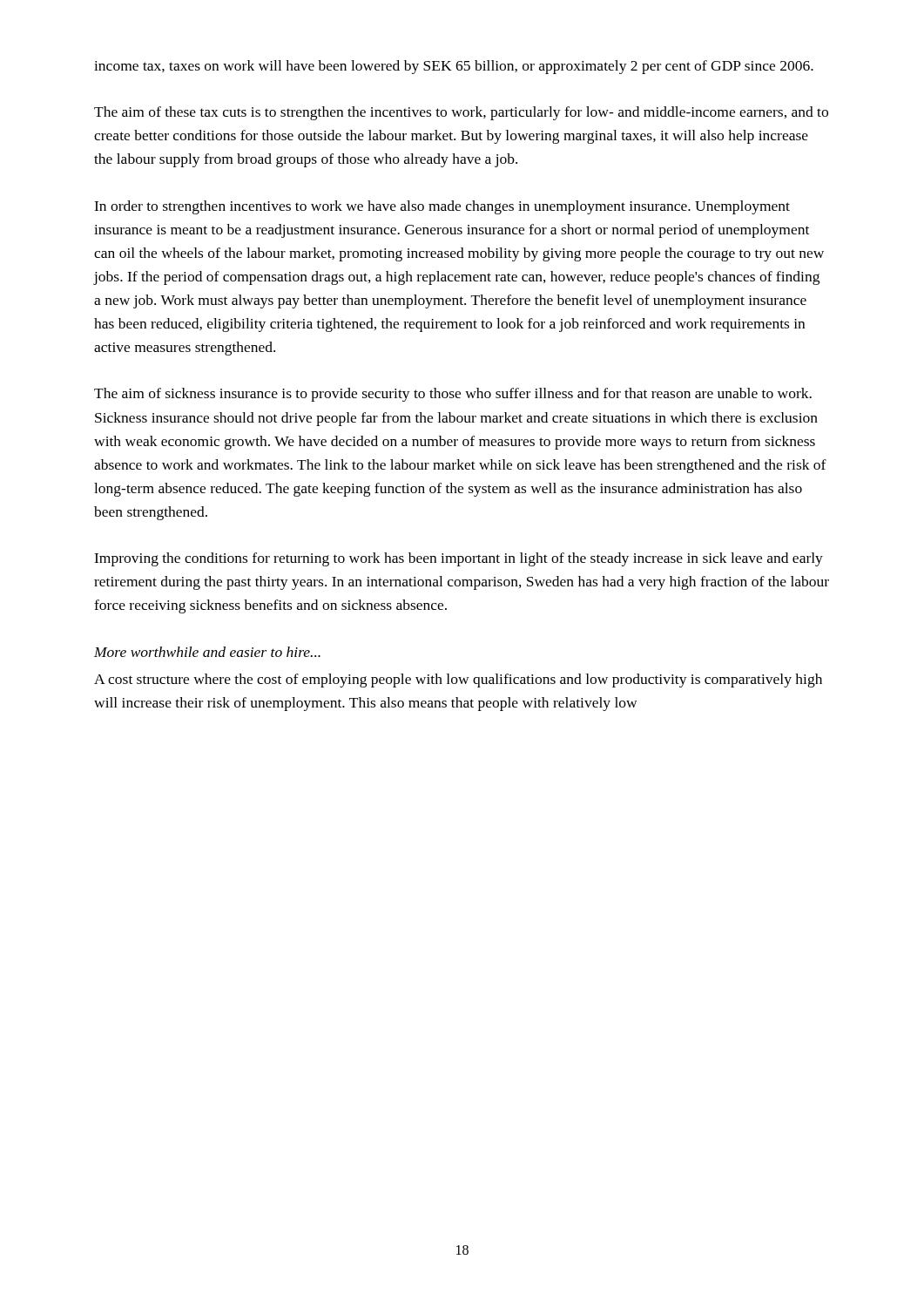Find the block on this page that starts "A cost structure where"

458,690
